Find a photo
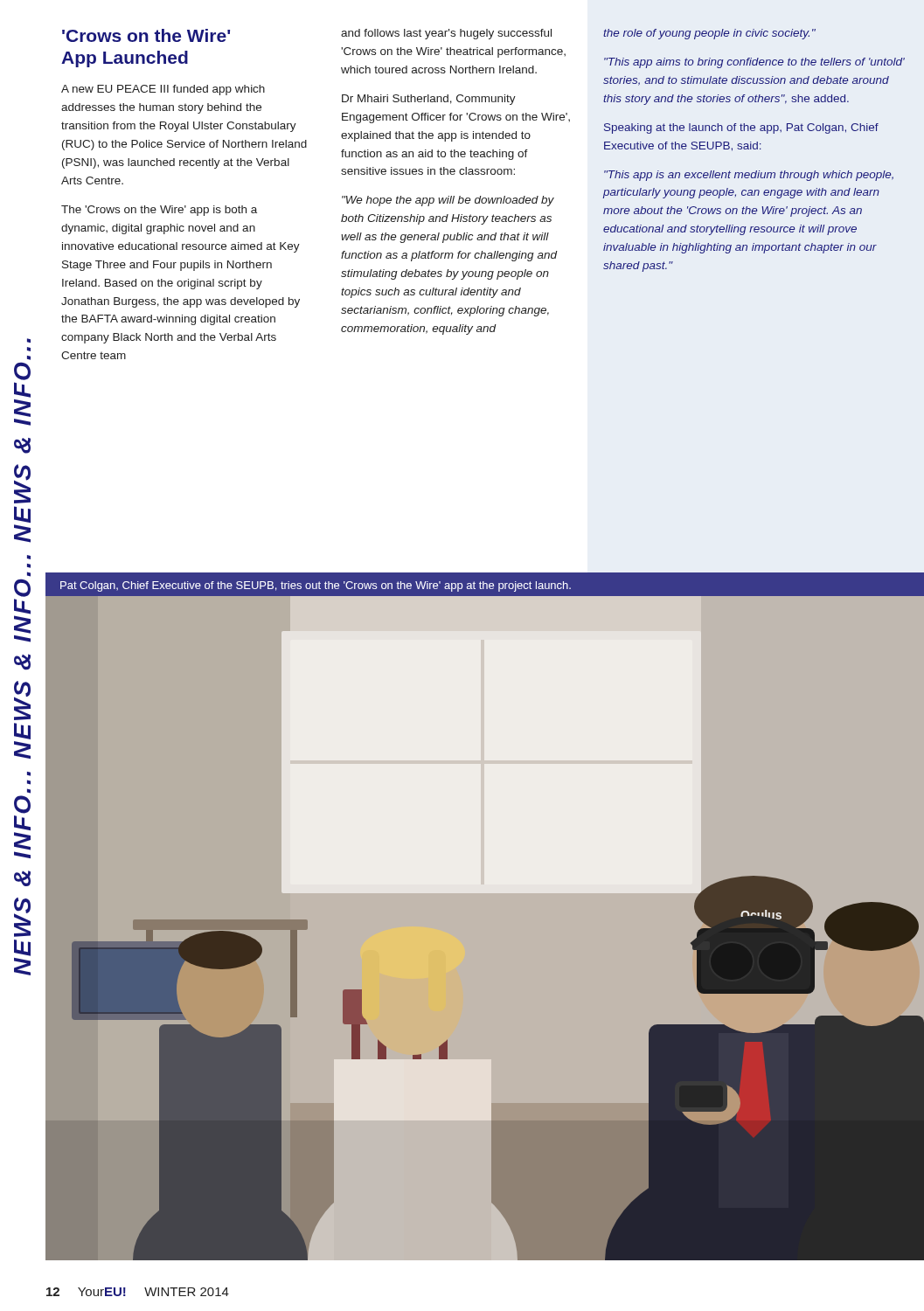 click(x=485, y=928)
